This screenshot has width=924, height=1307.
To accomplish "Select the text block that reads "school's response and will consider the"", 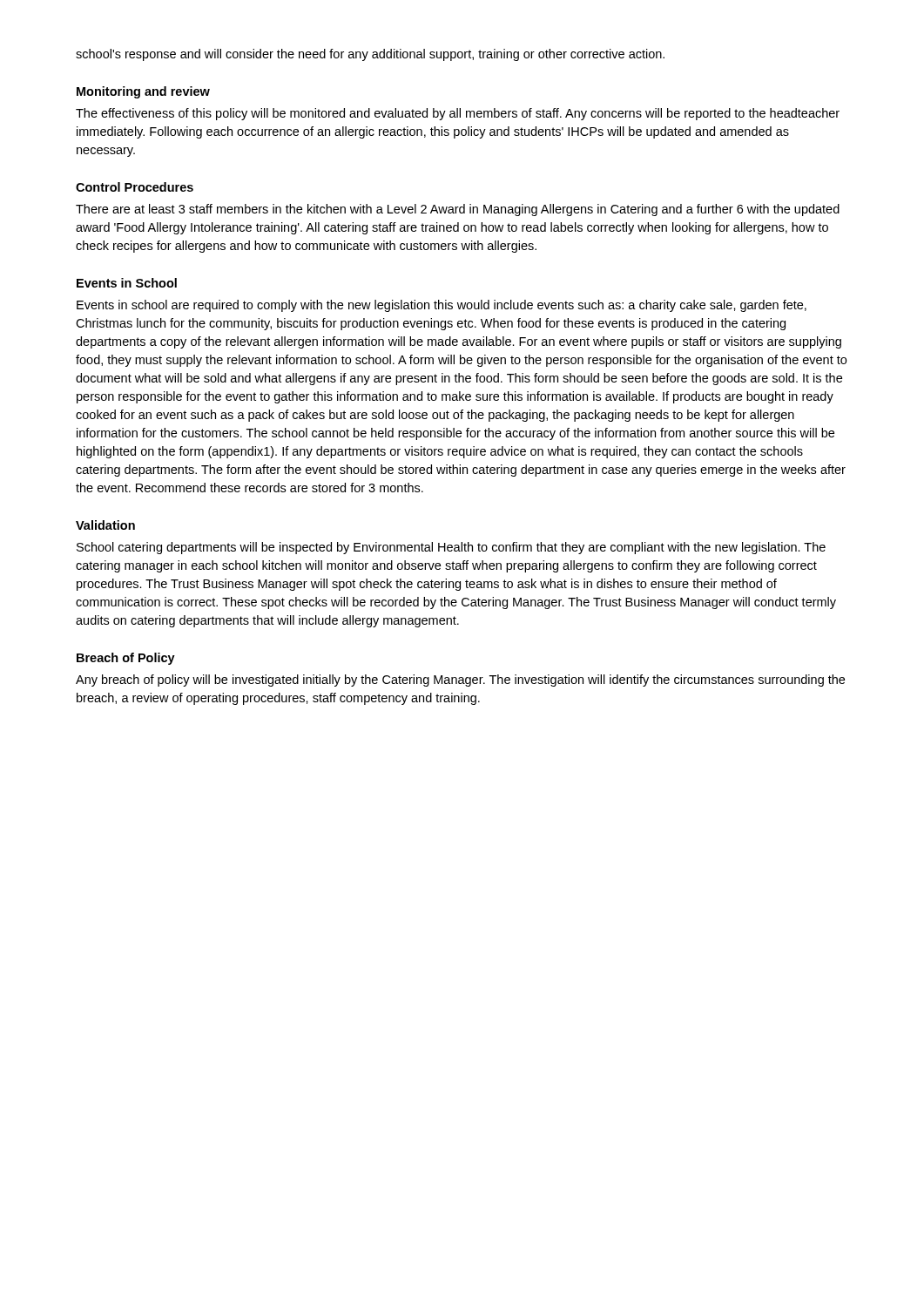I will [x=462, y=55].
